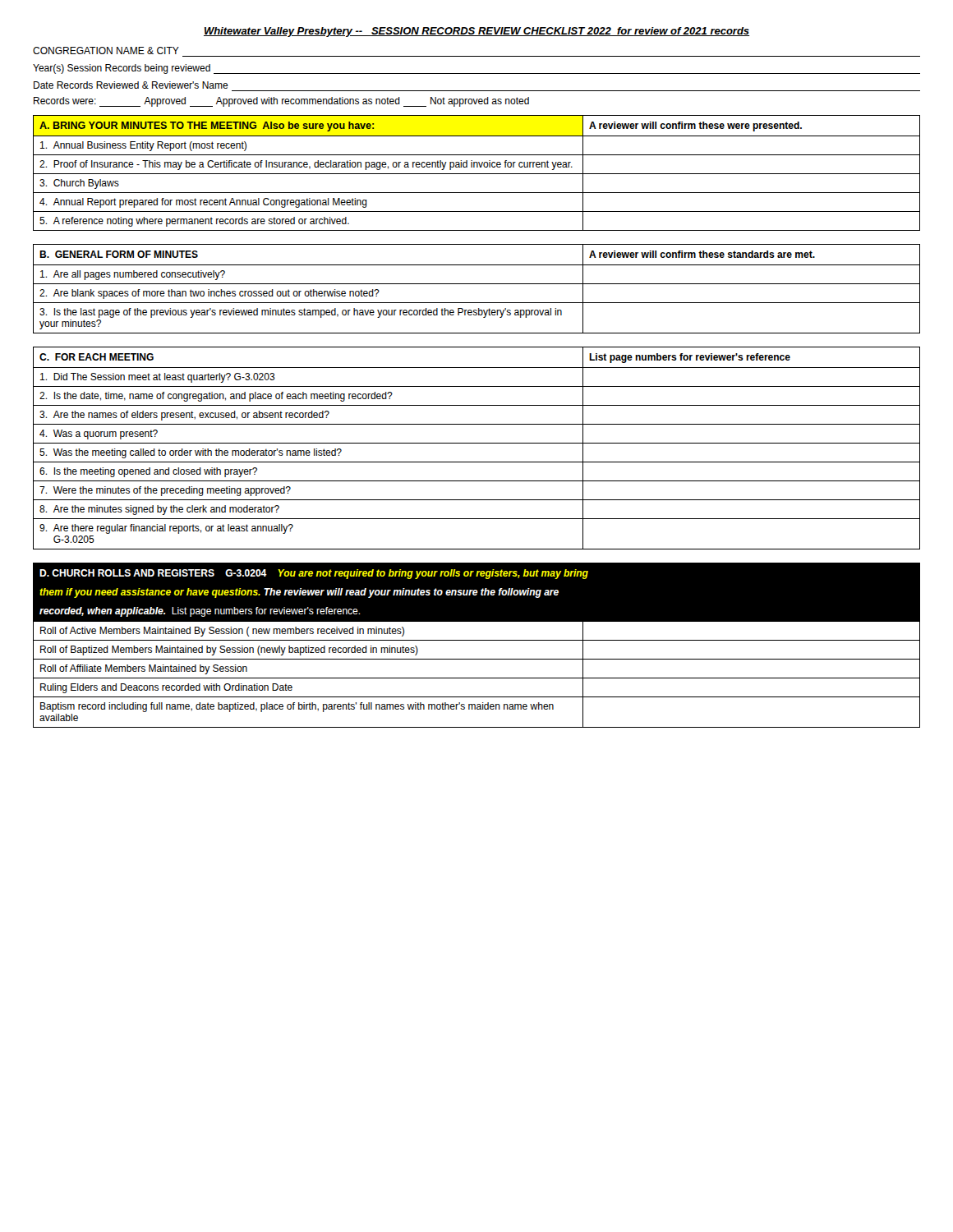The height and width of the screenshot is (1232, 953).
Task: Locate the passage starting "Year(s) Session Records being"
Action: (x=476, y=67)
